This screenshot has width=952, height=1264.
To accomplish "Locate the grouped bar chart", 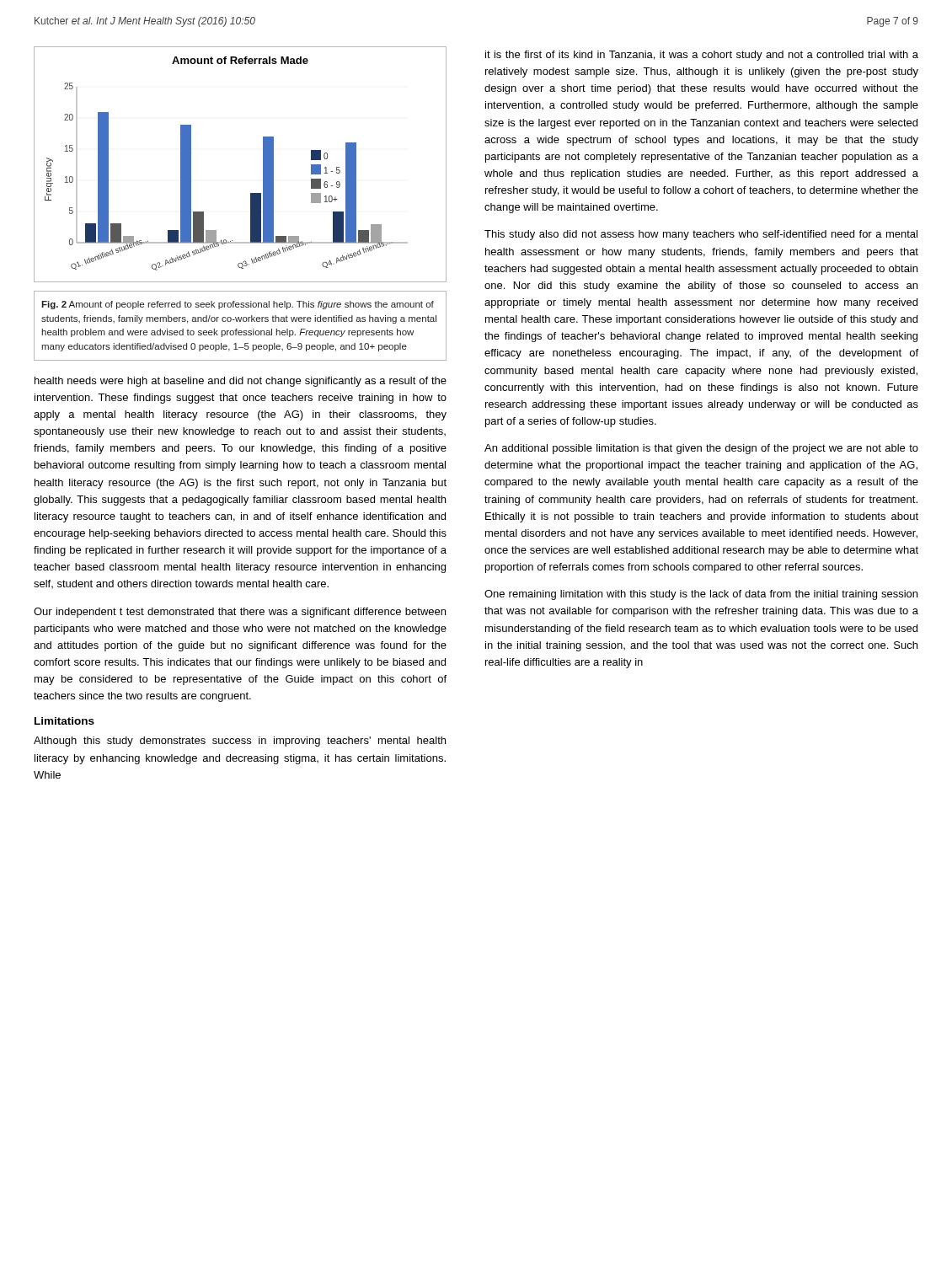I will [x=240, y=164].
